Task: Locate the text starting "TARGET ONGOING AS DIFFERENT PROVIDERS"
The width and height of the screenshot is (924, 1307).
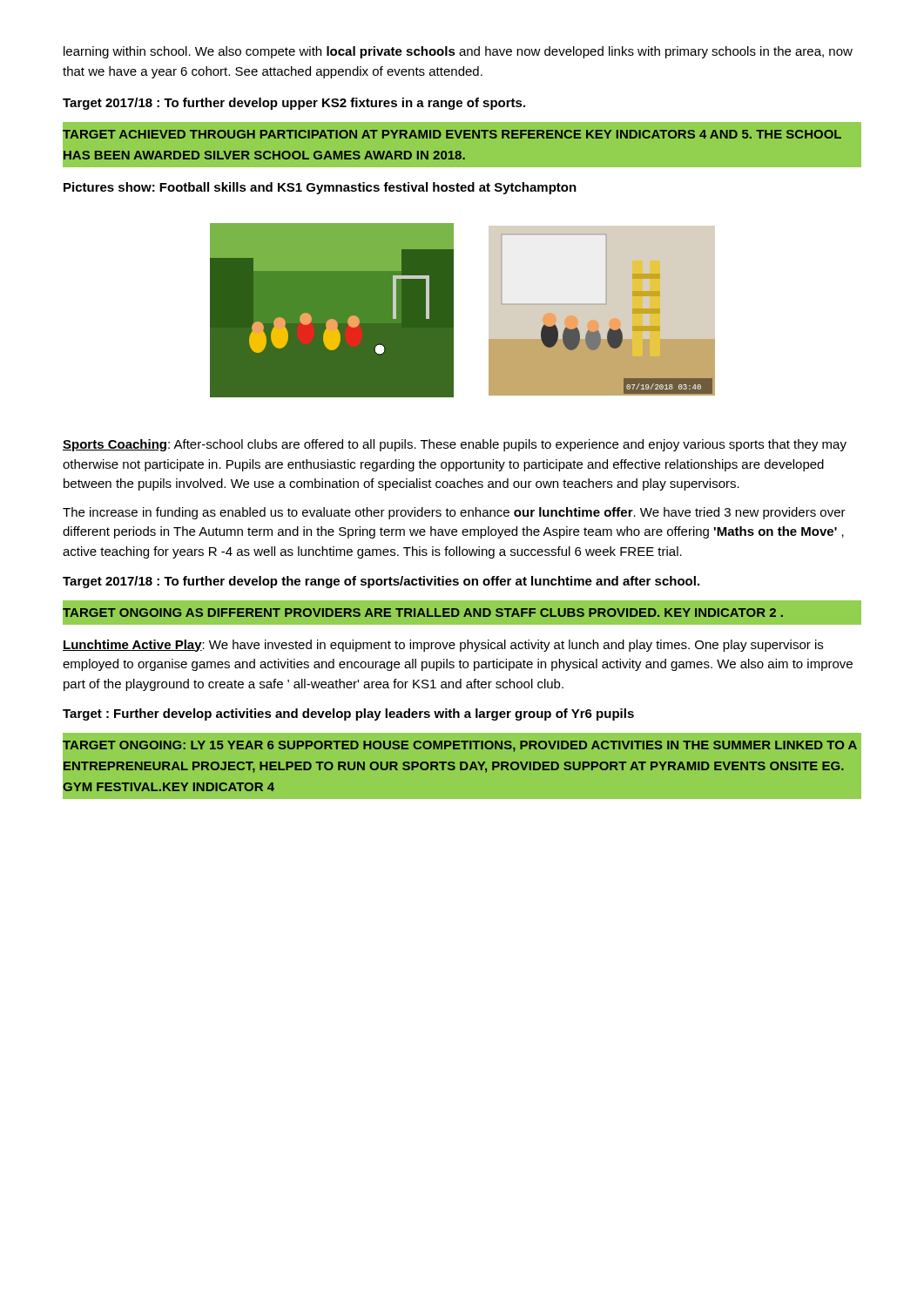Action: (x=462, y=612)
